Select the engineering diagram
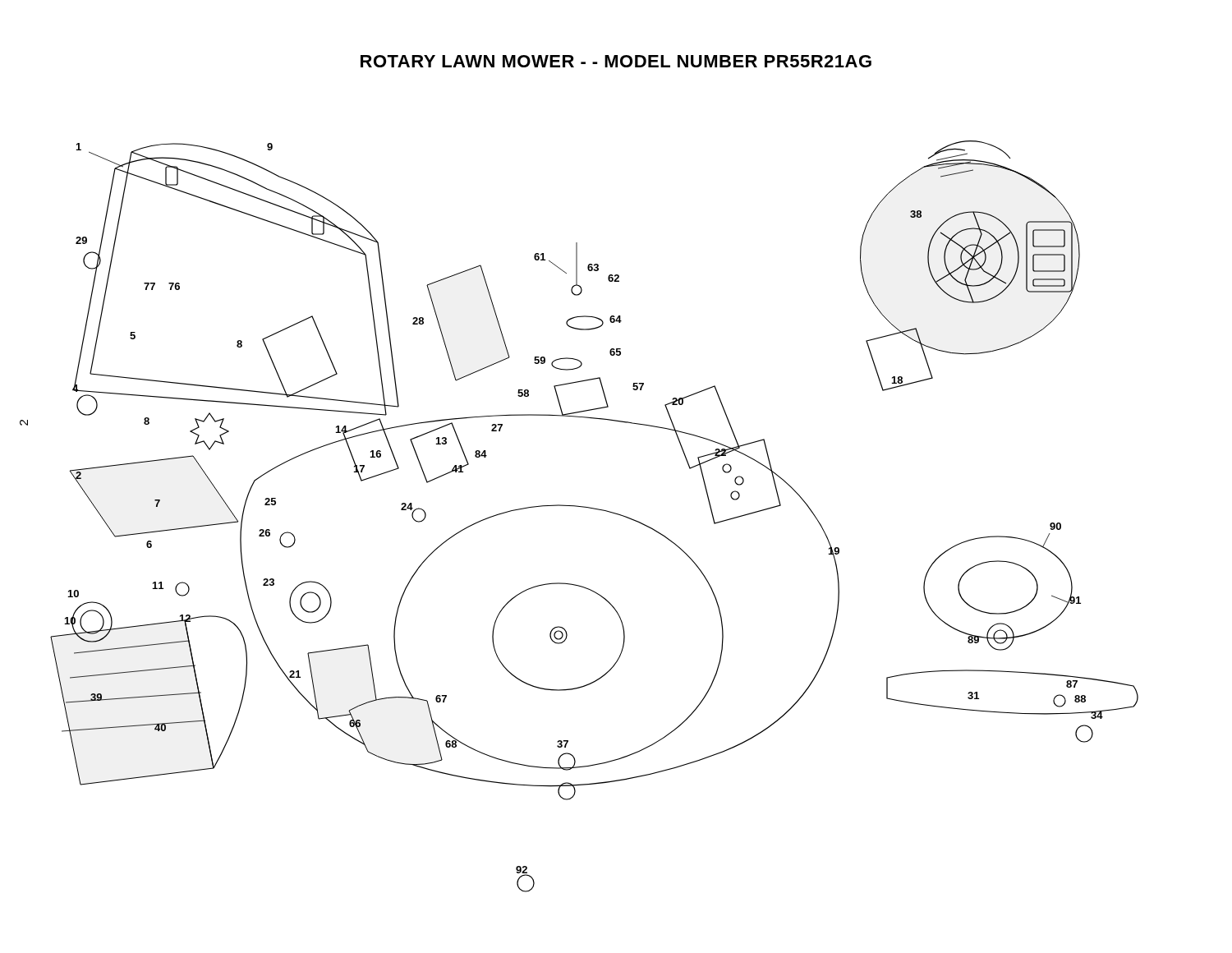 [x=620, y=501]
